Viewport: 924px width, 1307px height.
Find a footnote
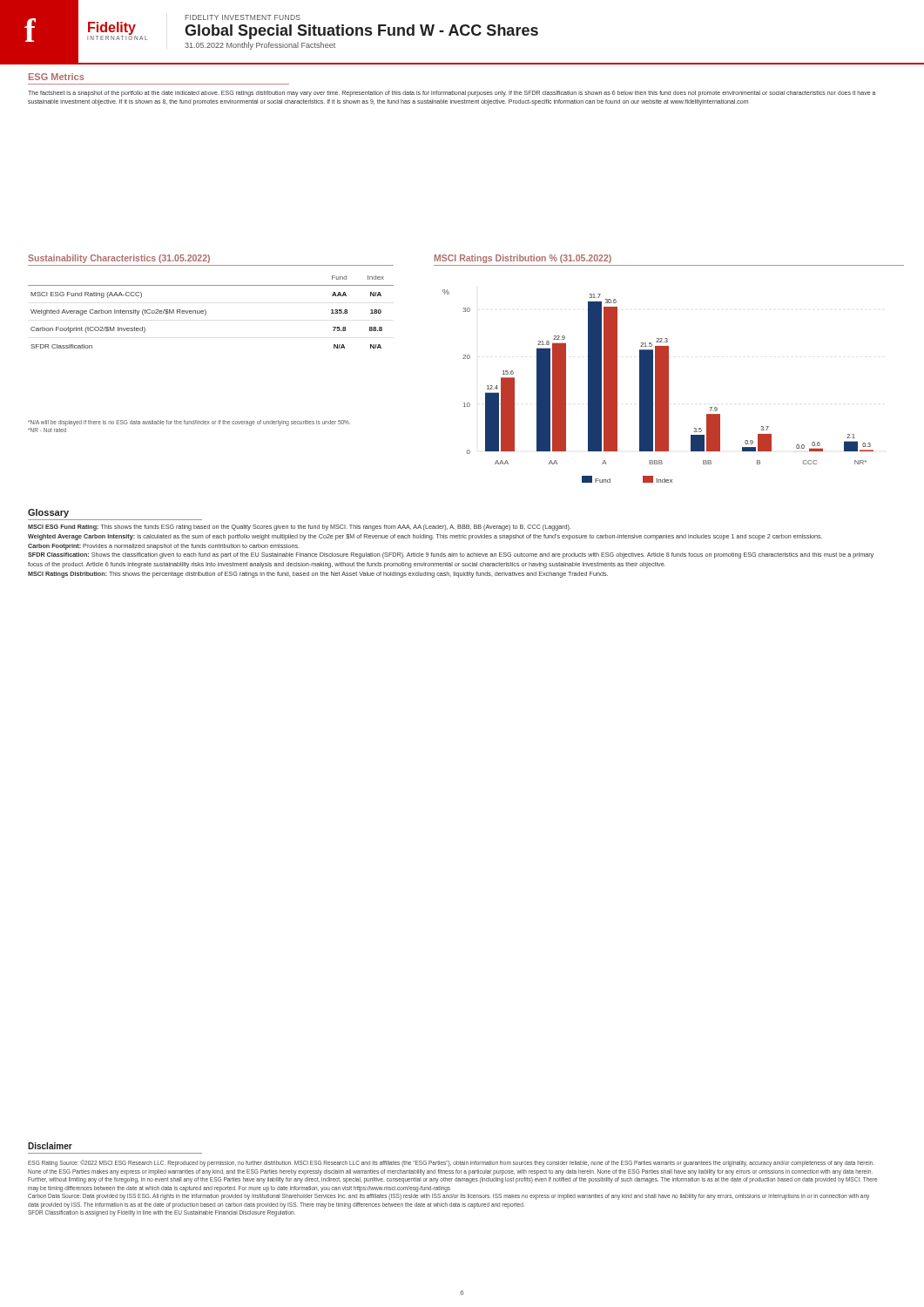[x=211, y=426]
